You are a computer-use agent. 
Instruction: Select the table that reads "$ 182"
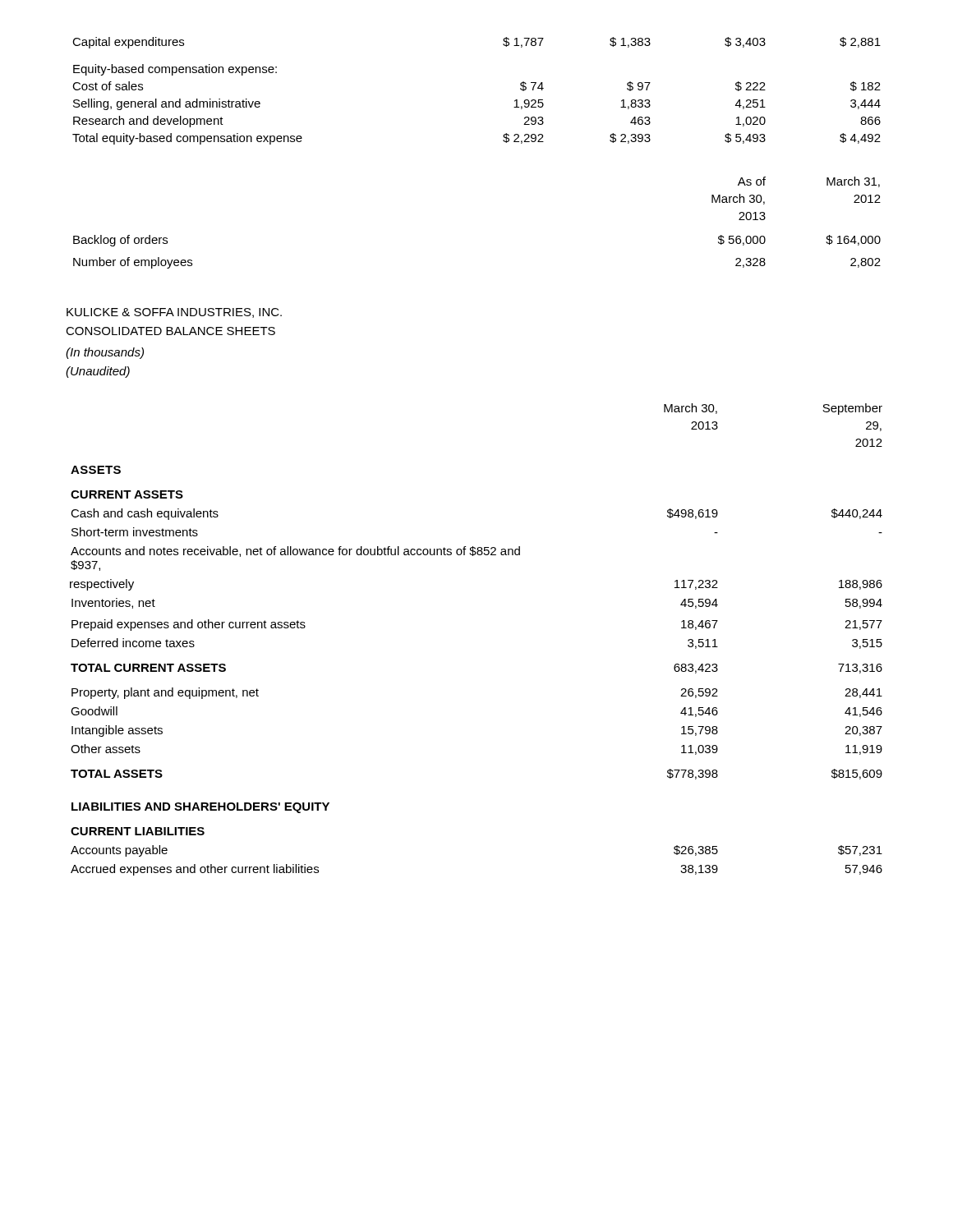(476, 90)
